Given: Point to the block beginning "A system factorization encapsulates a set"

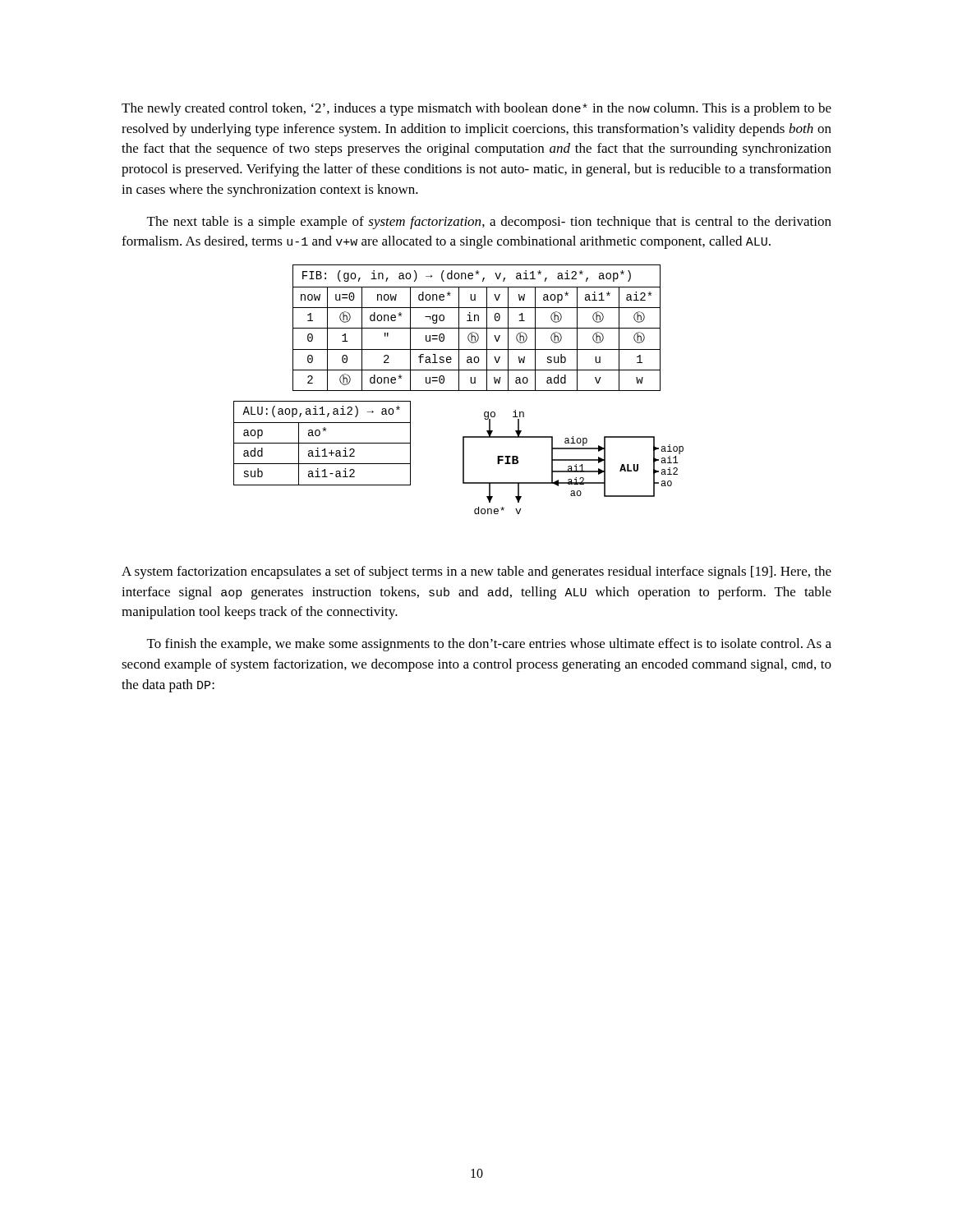Looking at the screenshot, I should click(x=476, y=592).
